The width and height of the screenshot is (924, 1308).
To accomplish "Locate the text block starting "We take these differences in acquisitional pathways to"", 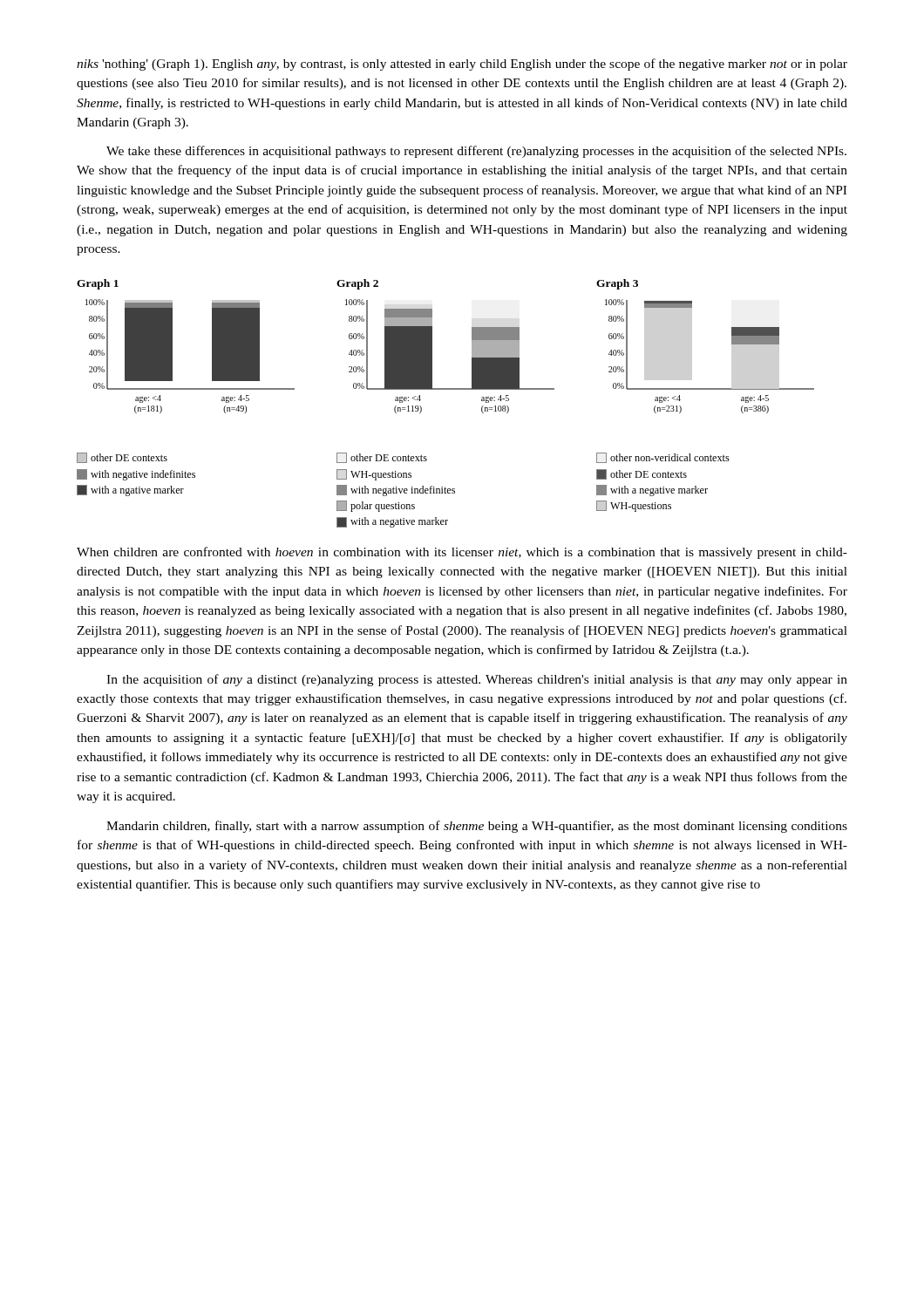I will coord(462,199).
